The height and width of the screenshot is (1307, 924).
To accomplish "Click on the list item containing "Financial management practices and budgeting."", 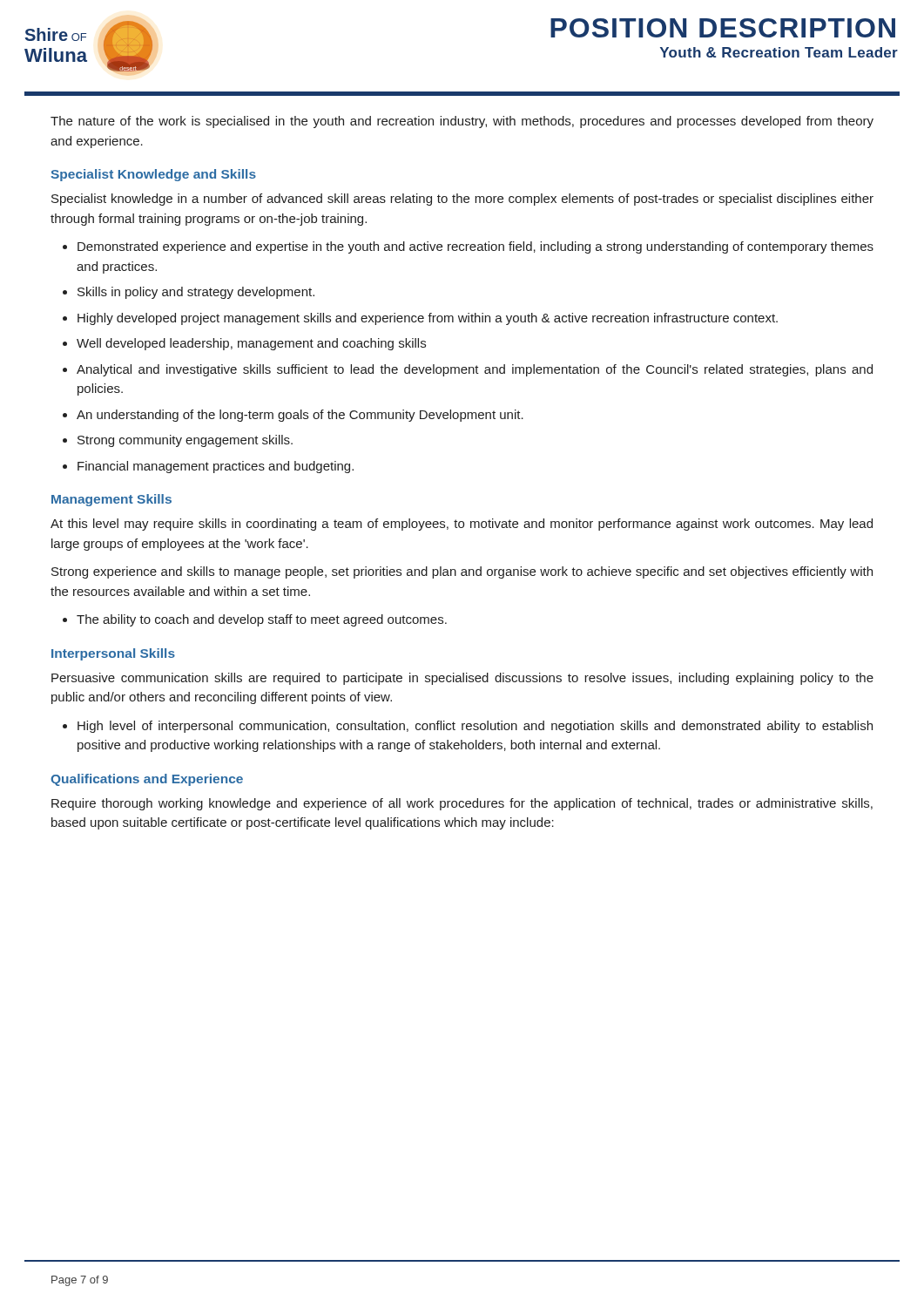I will (216, 465).
